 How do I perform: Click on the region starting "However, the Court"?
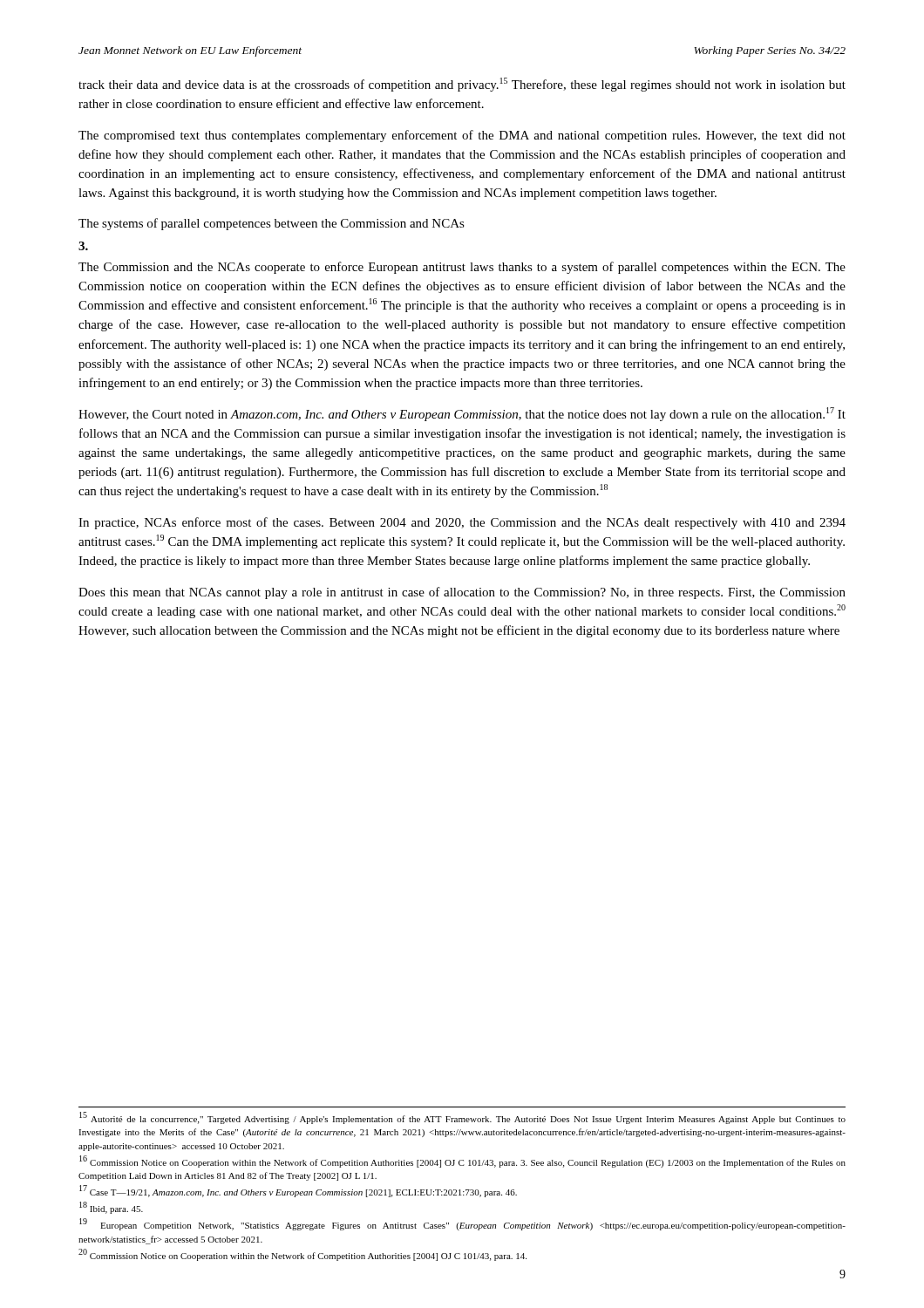click(x=462, y=452)
